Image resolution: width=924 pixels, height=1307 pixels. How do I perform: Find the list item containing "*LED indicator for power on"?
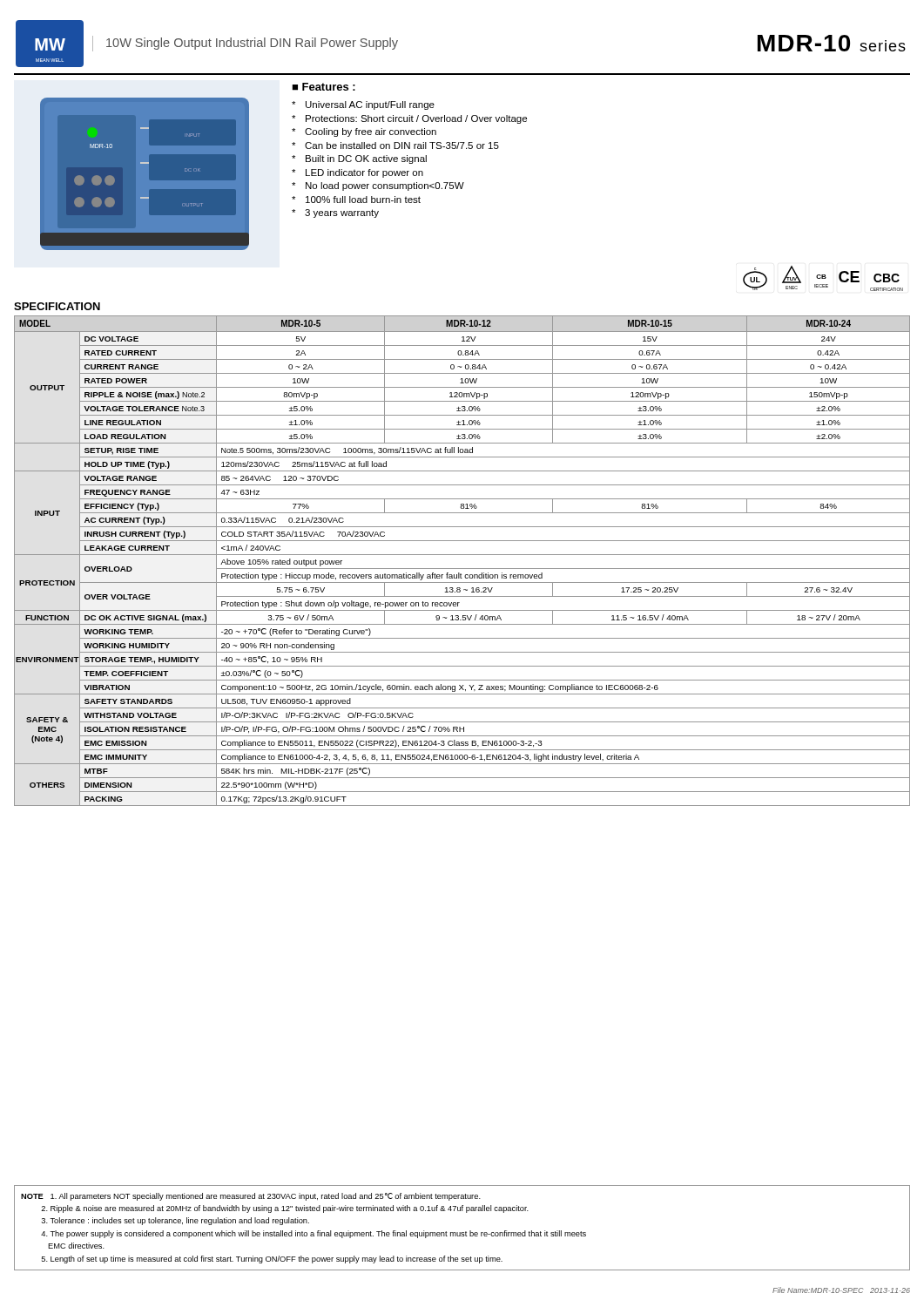coord(358,172)
